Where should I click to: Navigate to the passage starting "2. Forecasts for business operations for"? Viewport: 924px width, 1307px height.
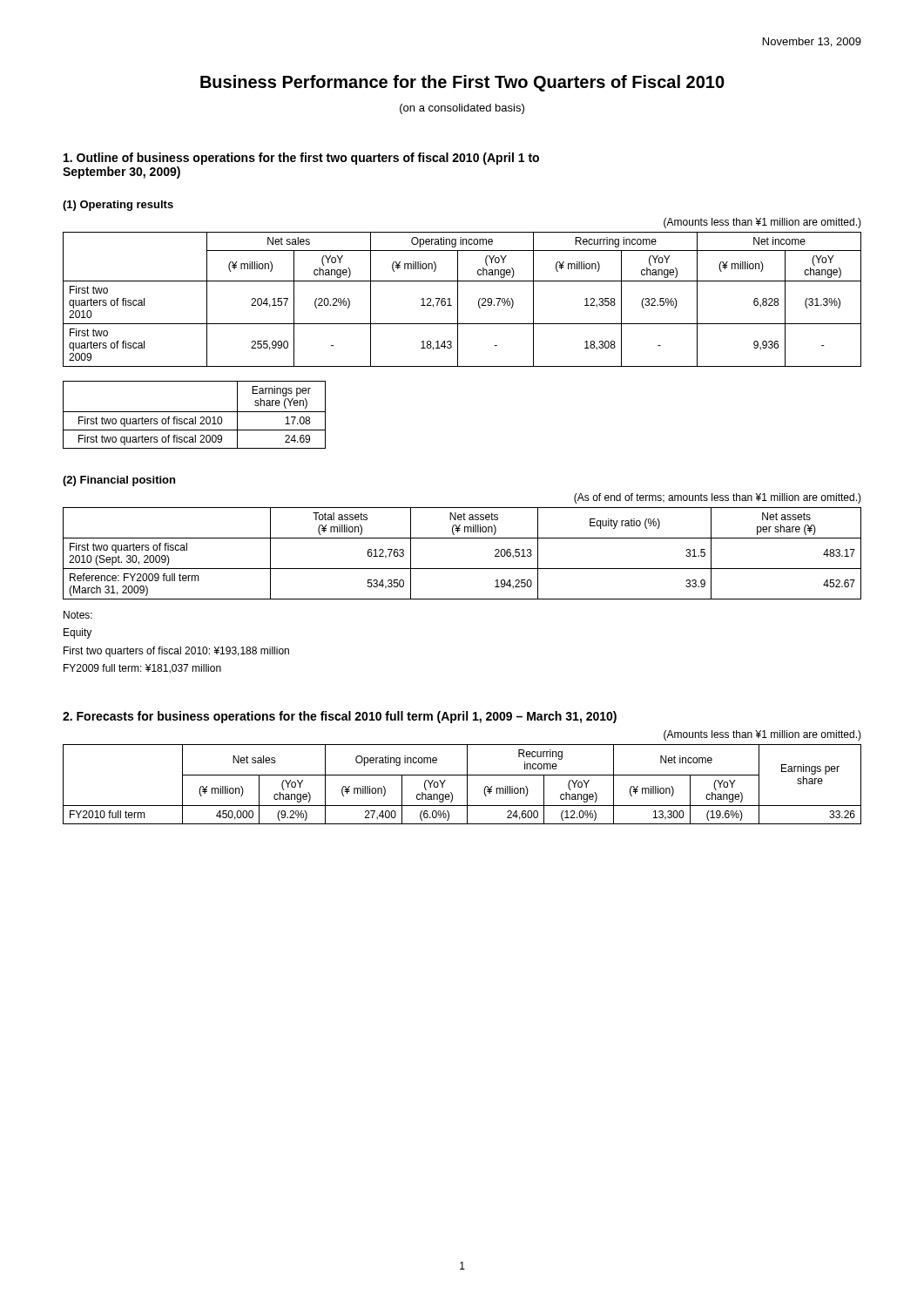[340, 716]
